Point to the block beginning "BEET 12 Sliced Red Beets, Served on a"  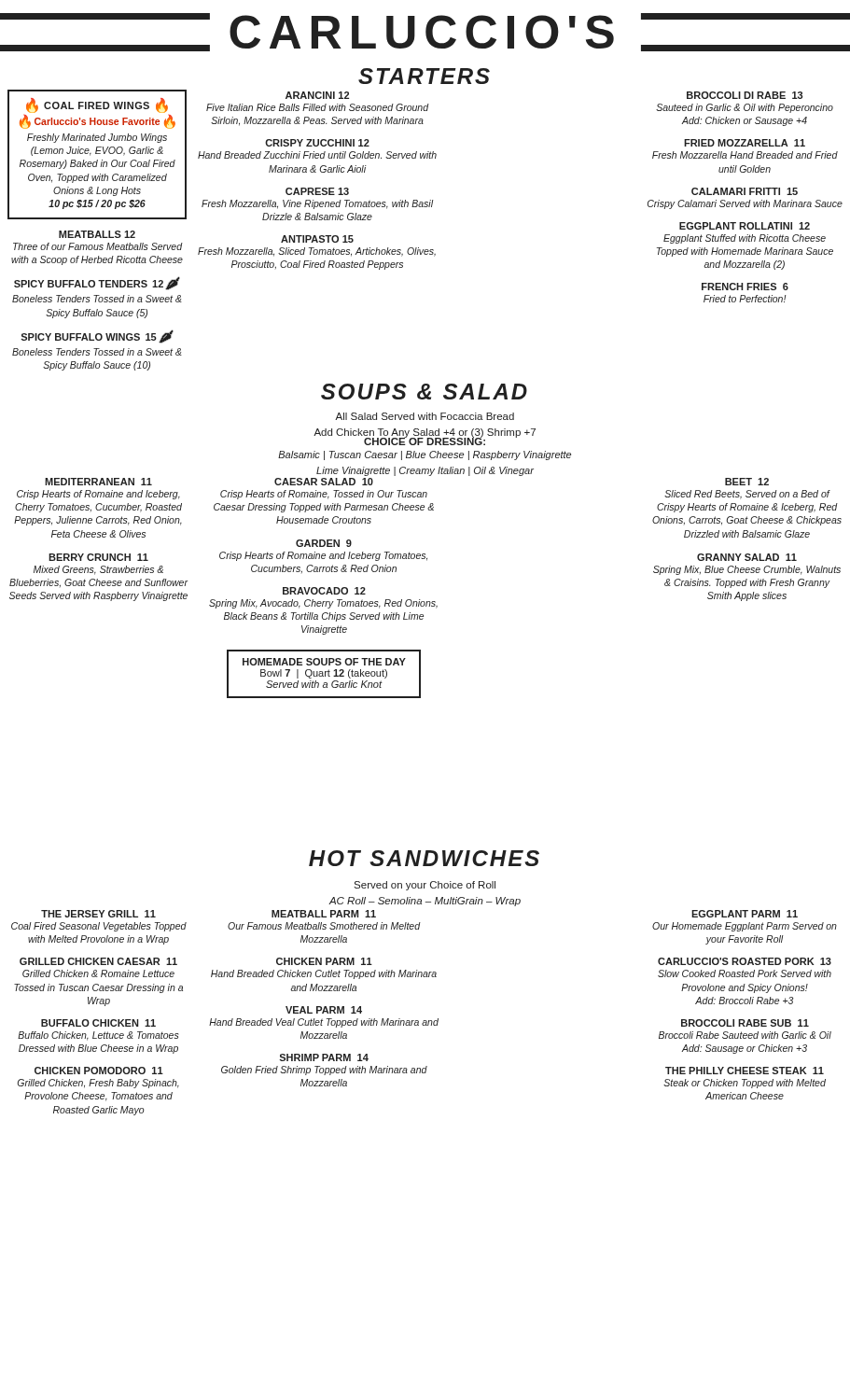747,539
